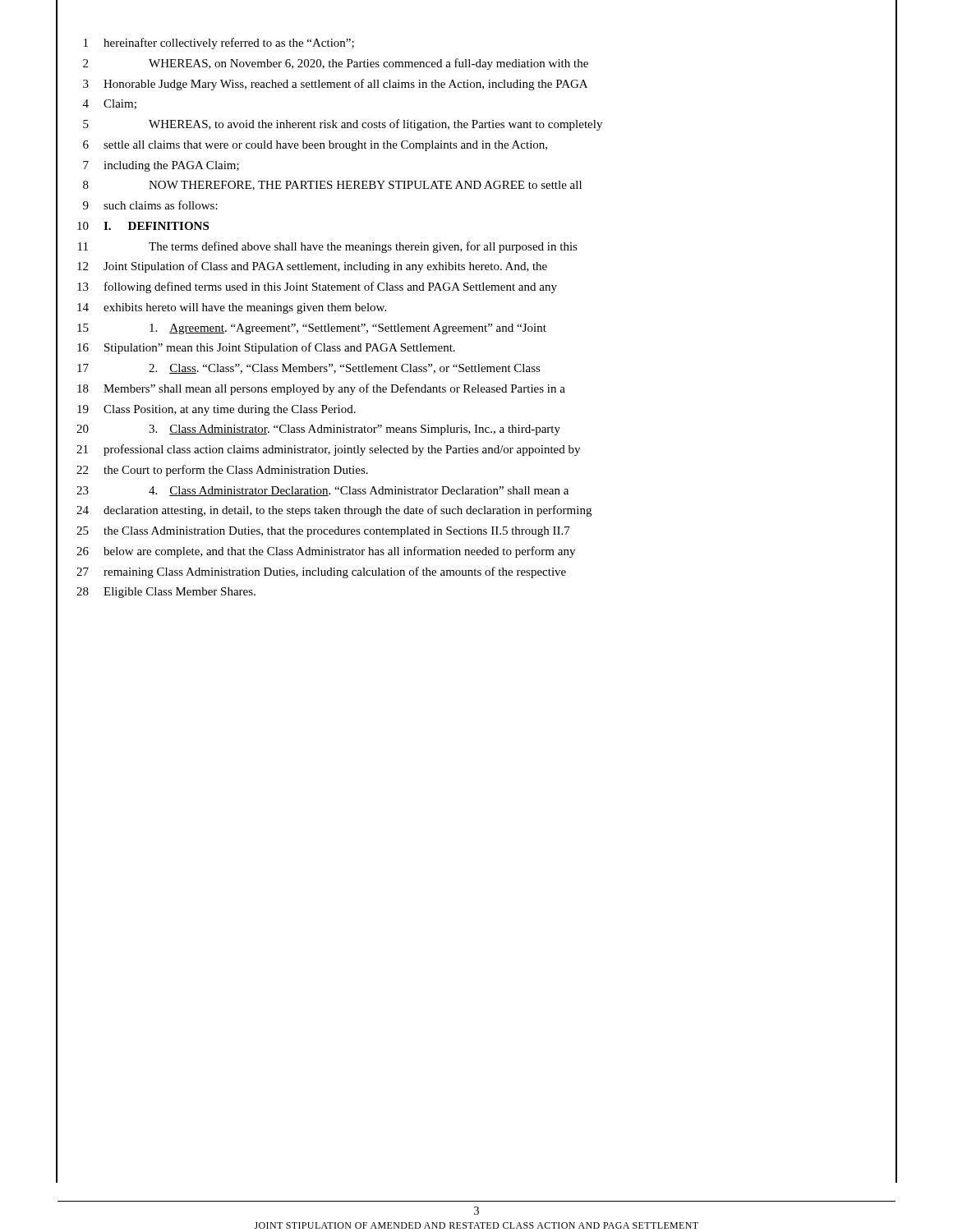This screenshot has height=1232, width=953.
Task: Click the passage that begins "25 the Class Administration Duties, that the"
Action: click(x=476, y=531)
